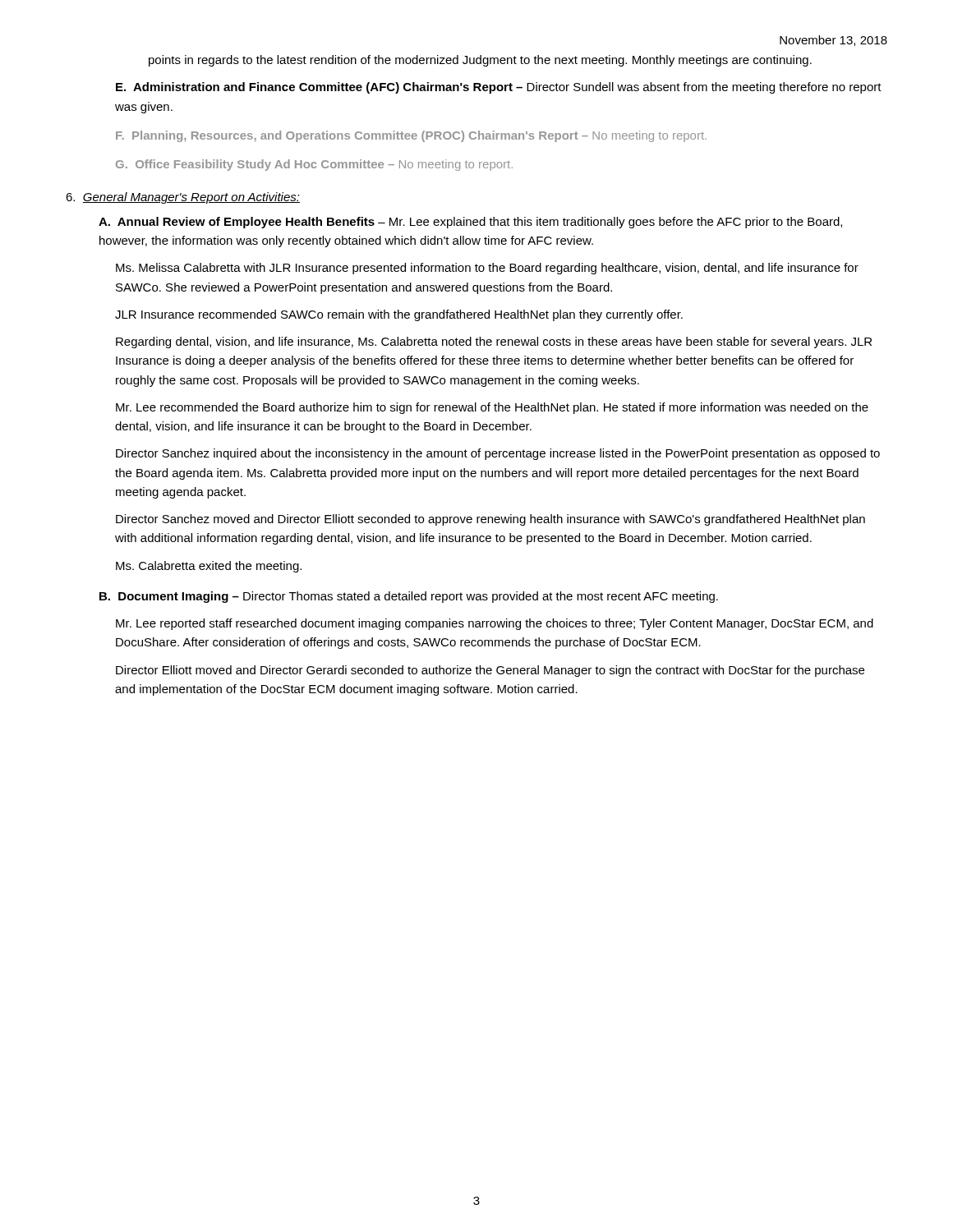Point to "Ms. Calabretta exited the meeting."
This screenshot has height=1232, width=953.
click(209, 565)
